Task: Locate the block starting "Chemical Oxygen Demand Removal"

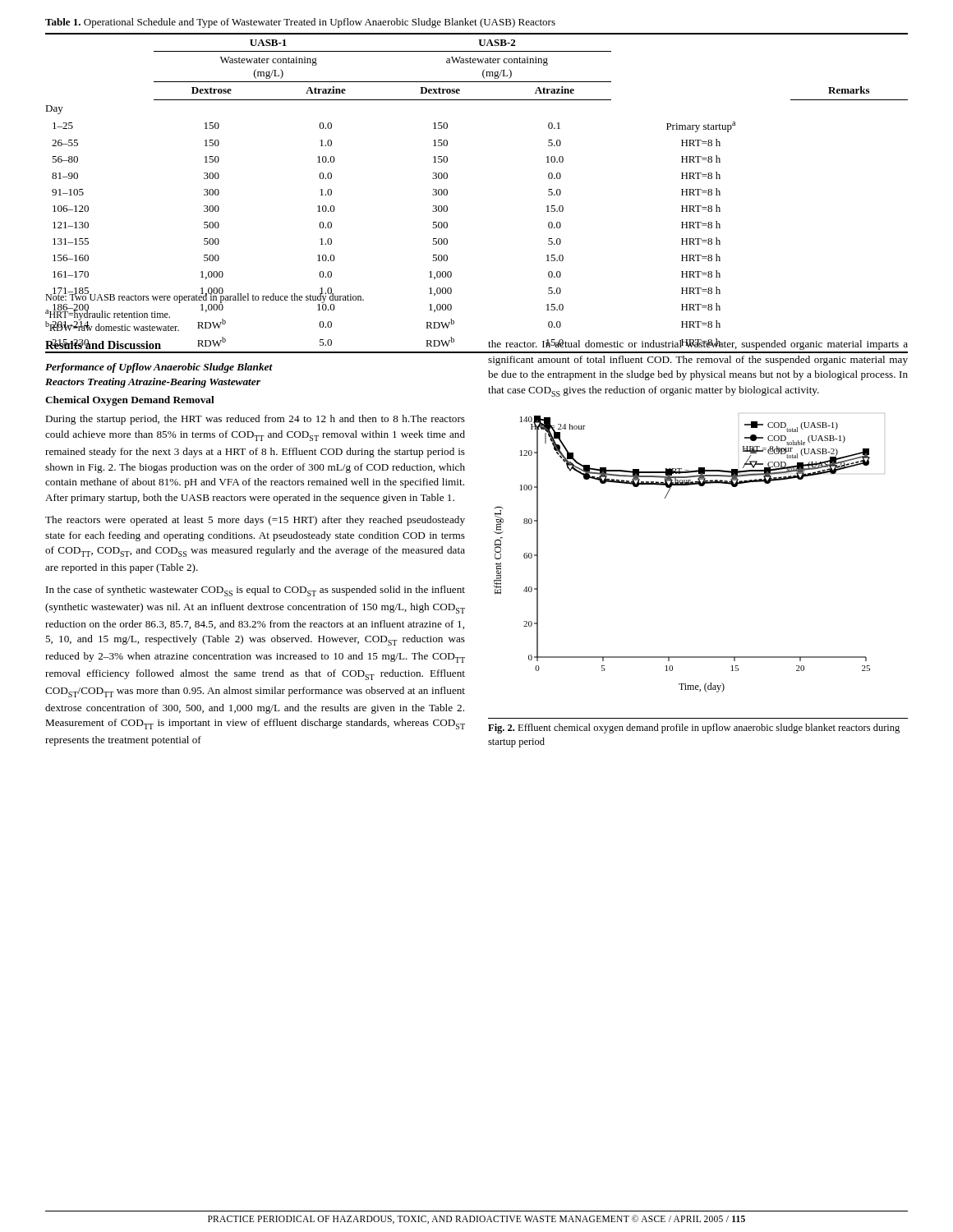Action: 130,400
